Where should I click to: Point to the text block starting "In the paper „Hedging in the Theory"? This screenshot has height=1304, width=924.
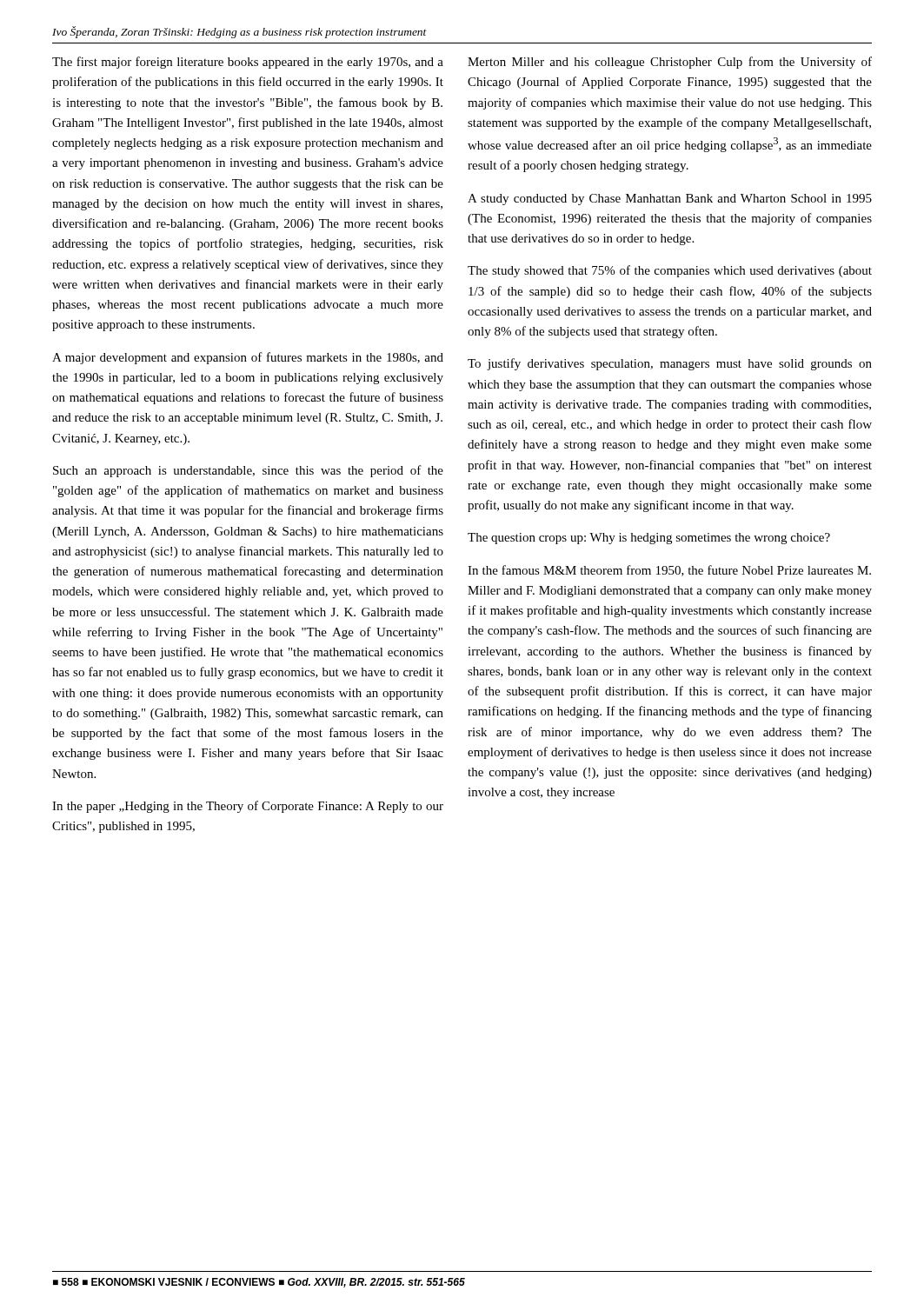click(x=248, y=816)
